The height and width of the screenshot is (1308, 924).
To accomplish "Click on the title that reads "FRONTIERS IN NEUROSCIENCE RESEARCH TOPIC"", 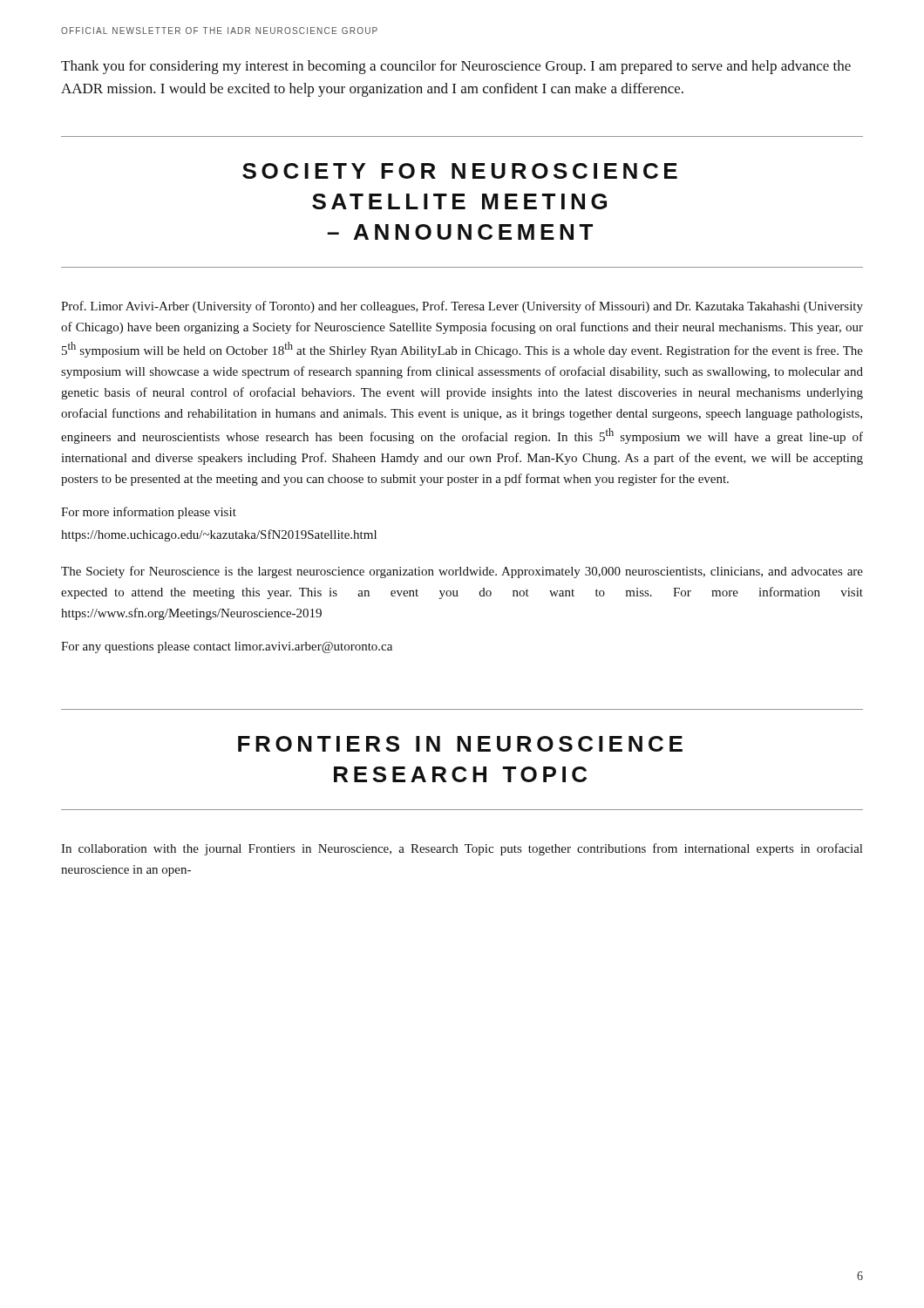I will (x=462, y=760).
